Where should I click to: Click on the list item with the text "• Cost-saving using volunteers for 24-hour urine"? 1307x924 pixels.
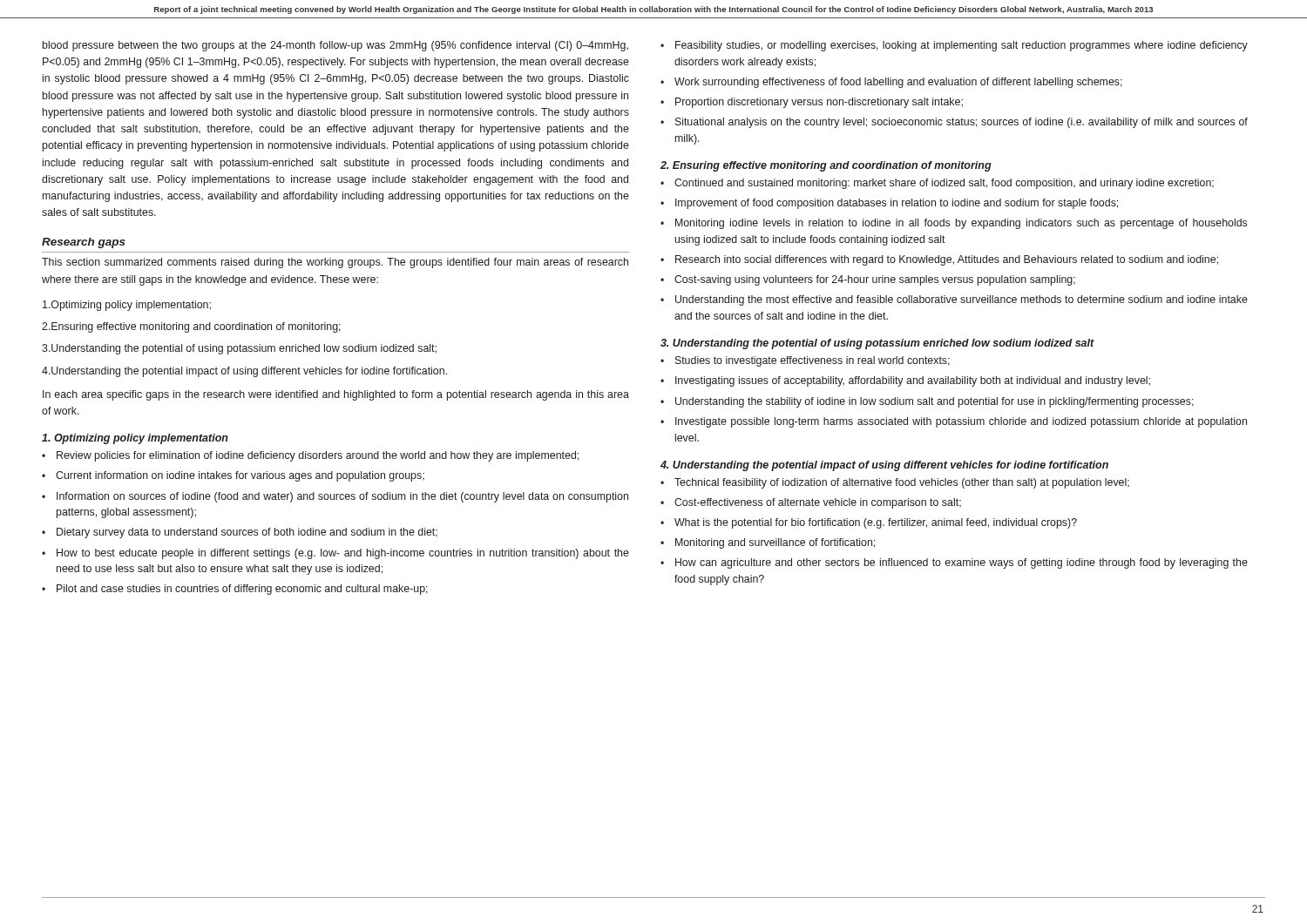pyautogui.click(x=954, y=280)
